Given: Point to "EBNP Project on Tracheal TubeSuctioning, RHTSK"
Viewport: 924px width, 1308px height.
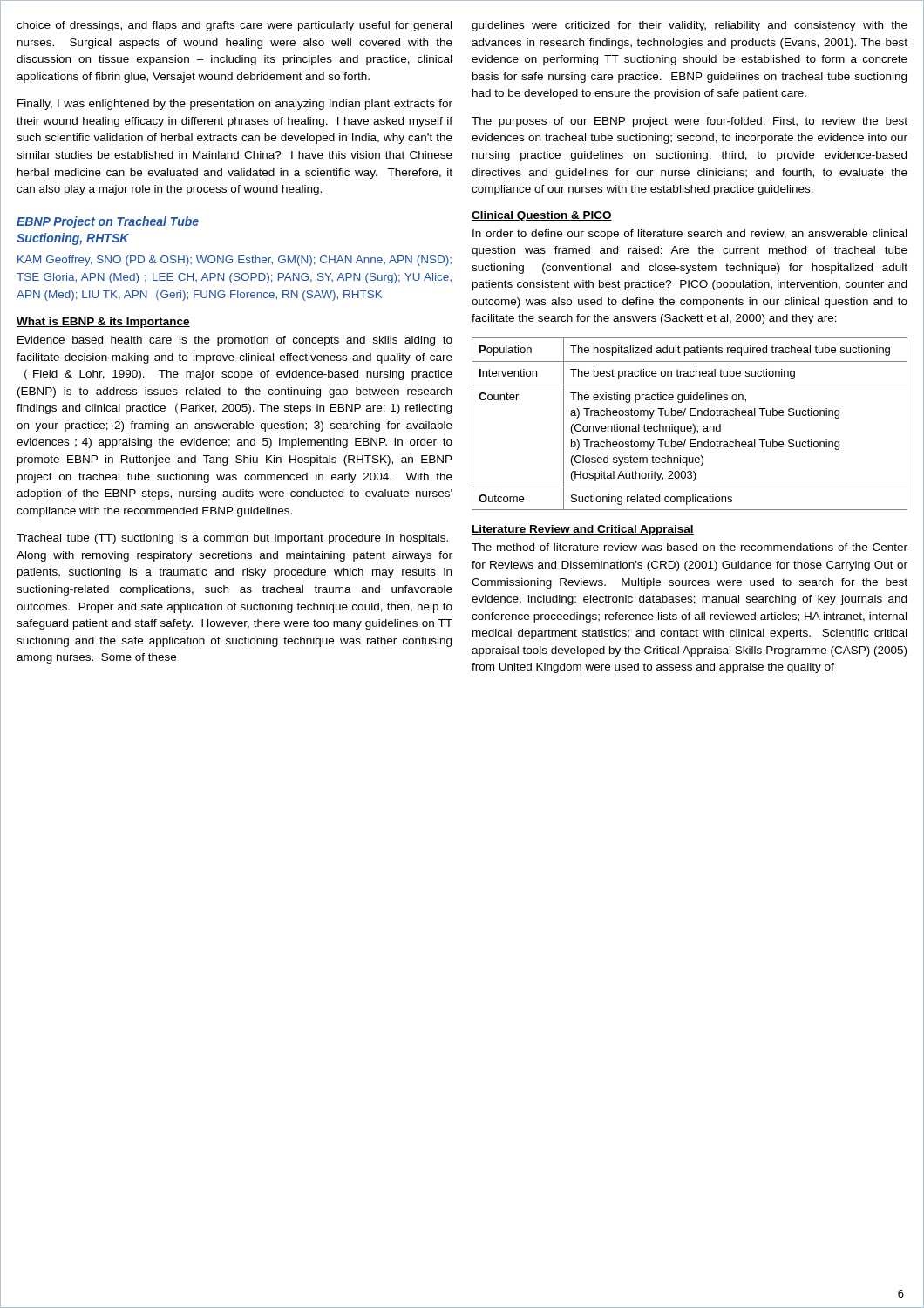Looking at the screenshot, I should [108, 229].
